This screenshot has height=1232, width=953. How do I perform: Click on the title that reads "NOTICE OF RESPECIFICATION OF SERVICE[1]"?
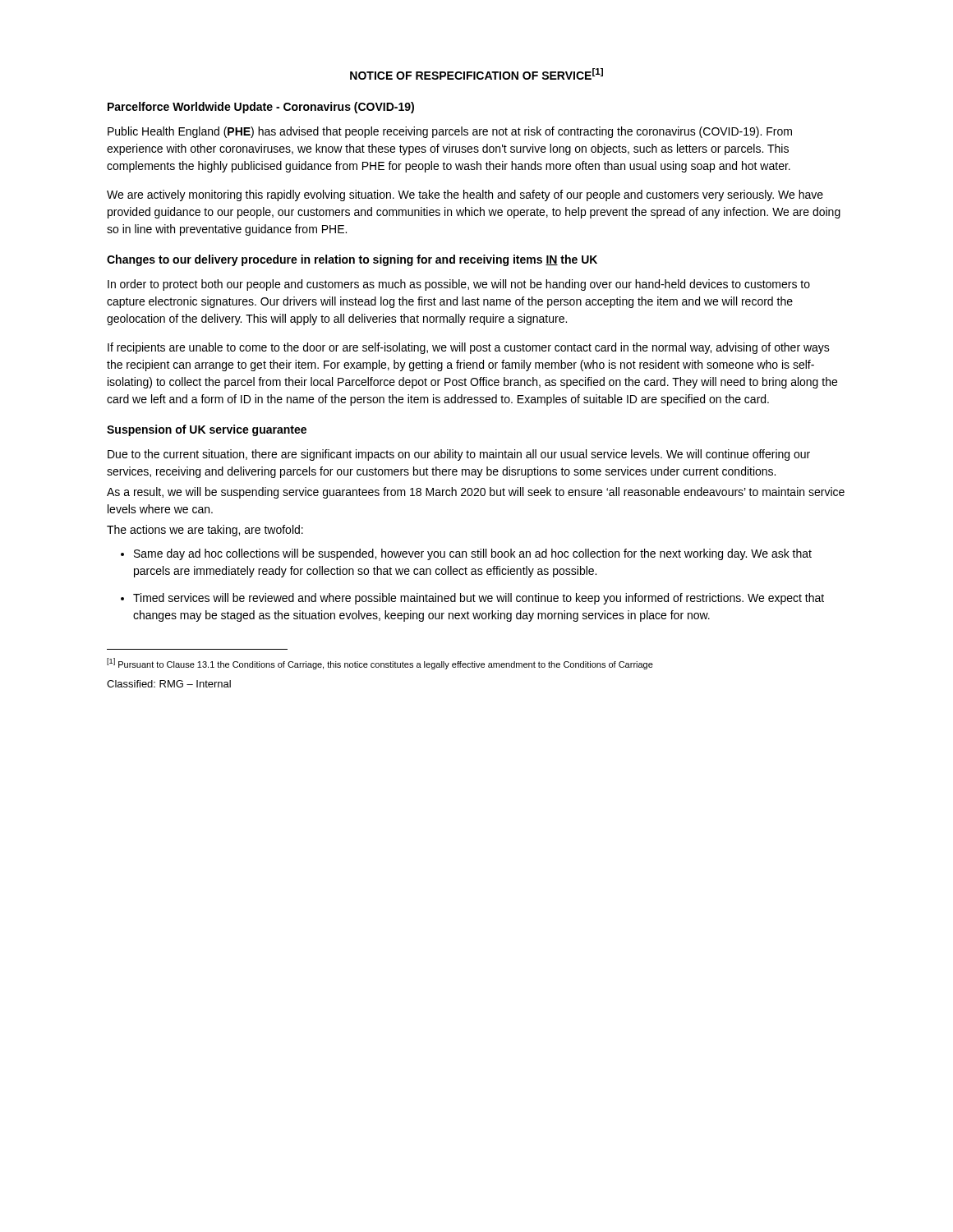(x=476, y=74)
